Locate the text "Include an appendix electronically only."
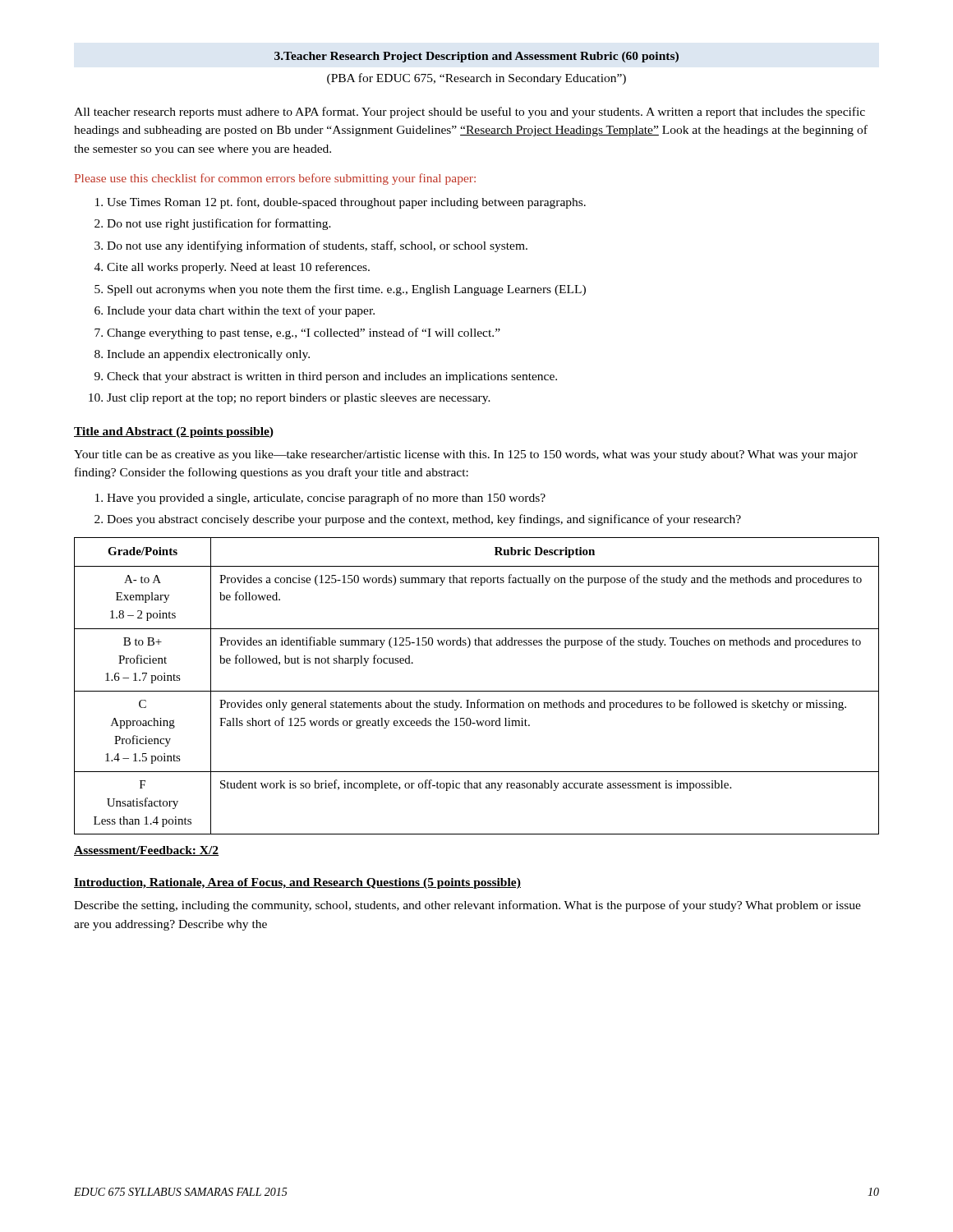The height and width of the screenshot is (1232, 953). [x=209, y=354]
